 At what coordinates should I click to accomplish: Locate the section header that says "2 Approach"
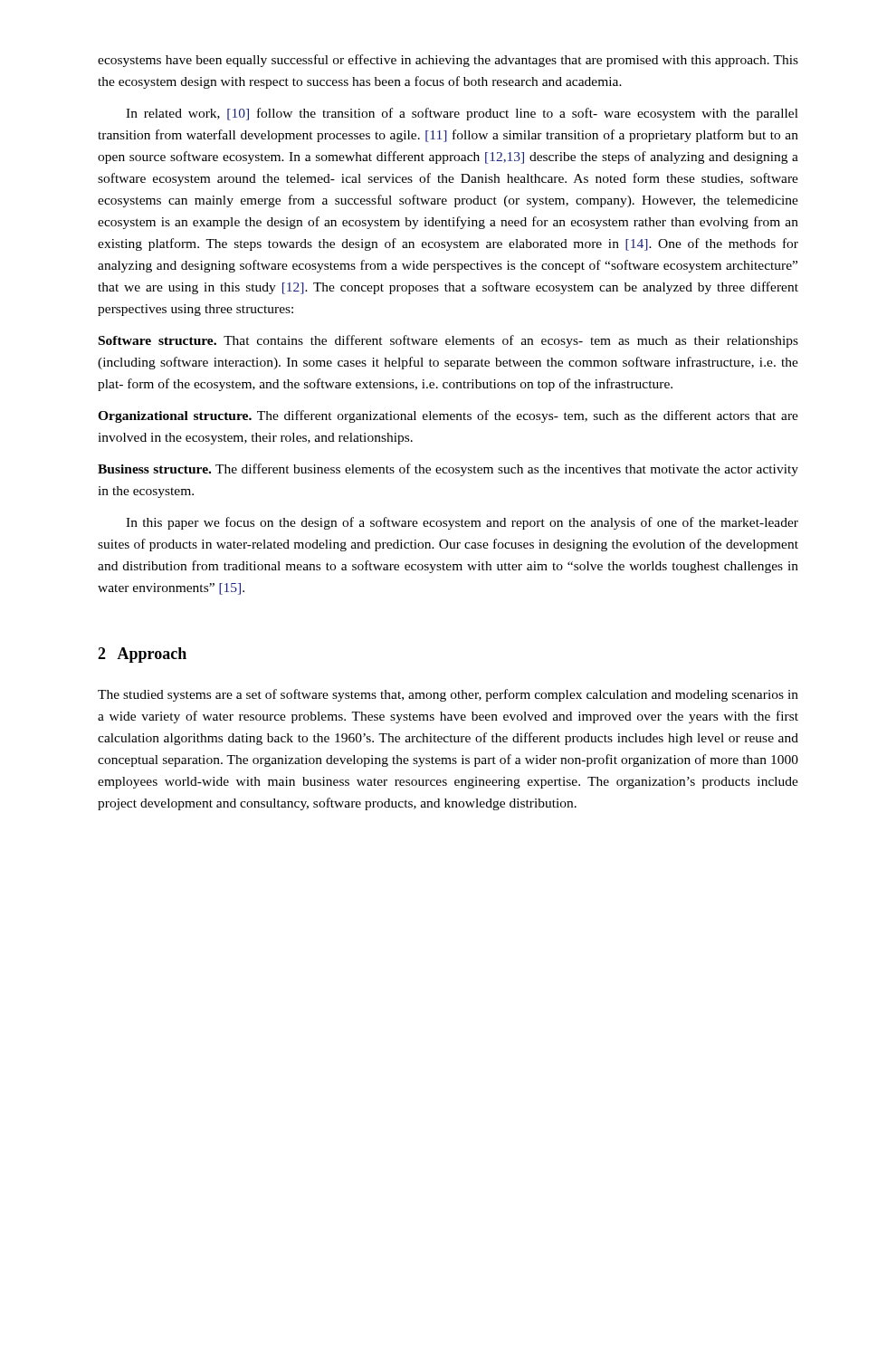[x=142, y=654]
